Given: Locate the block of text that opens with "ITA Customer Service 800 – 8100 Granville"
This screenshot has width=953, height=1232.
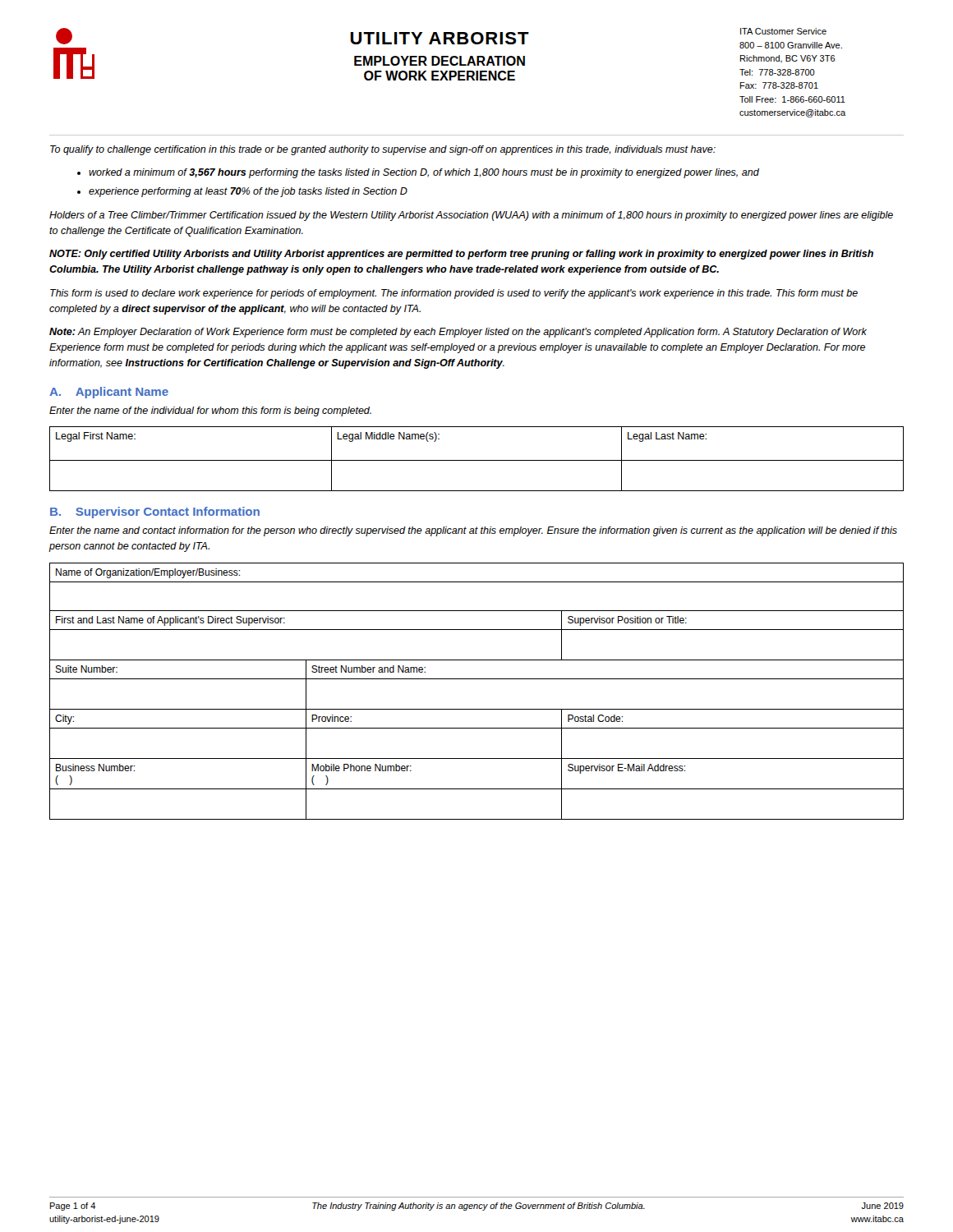Looking at the screenshot, I should click(822, 72).
